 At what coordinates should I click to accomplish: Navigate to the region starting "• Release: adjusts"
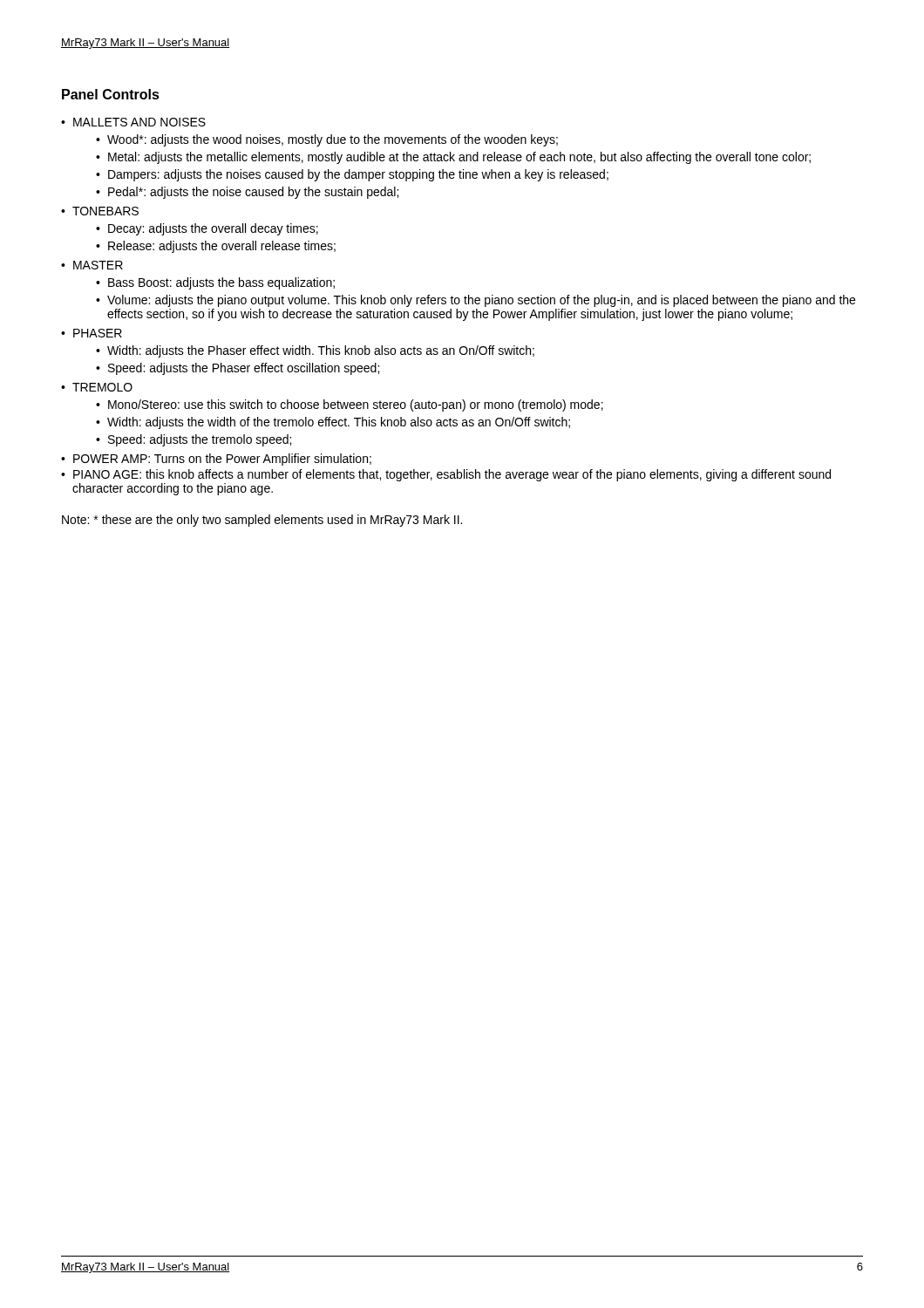(x=216, y=246)
